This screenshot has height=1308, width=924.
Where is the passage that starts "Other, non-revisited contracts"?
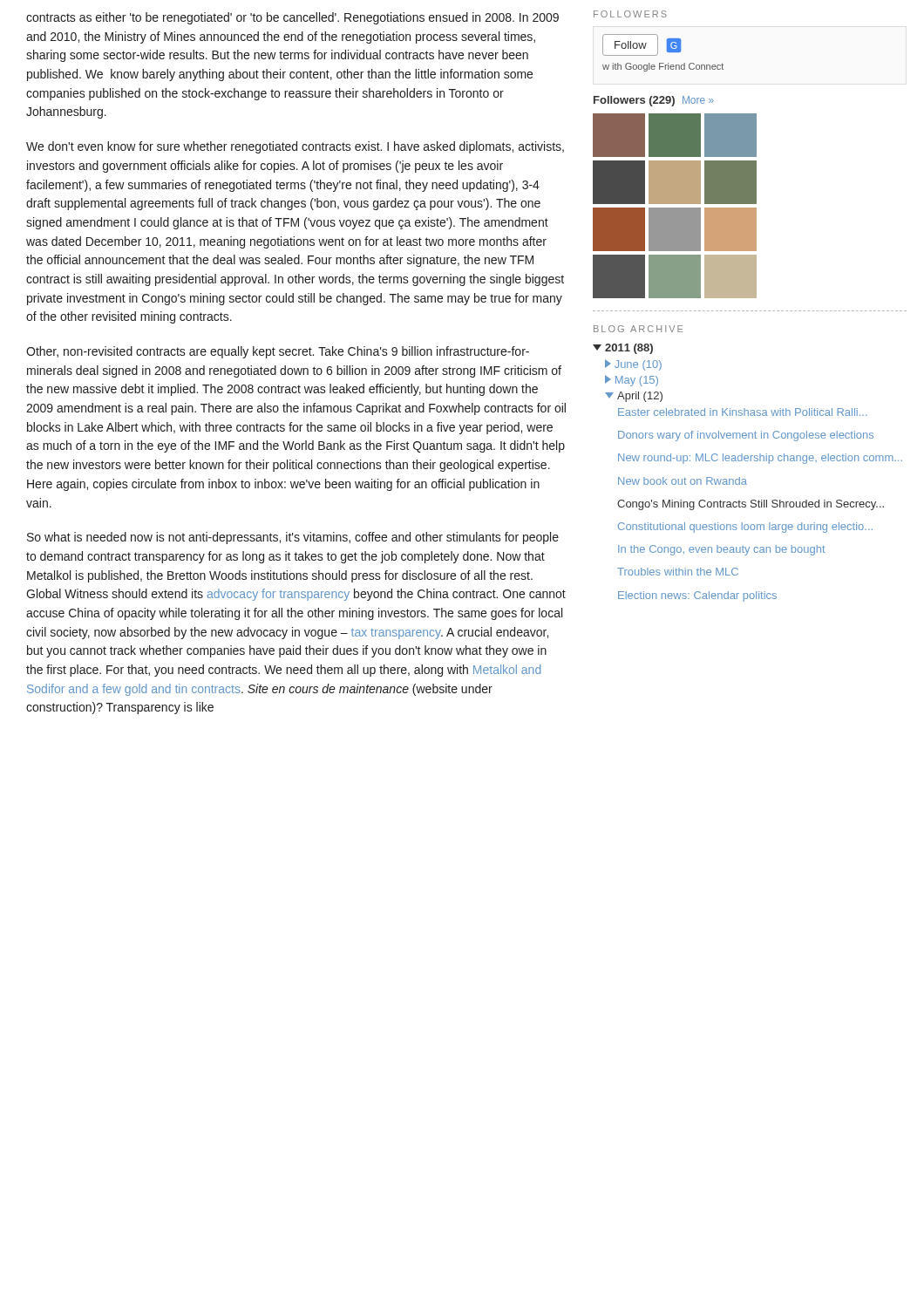(x=296, y=428)
